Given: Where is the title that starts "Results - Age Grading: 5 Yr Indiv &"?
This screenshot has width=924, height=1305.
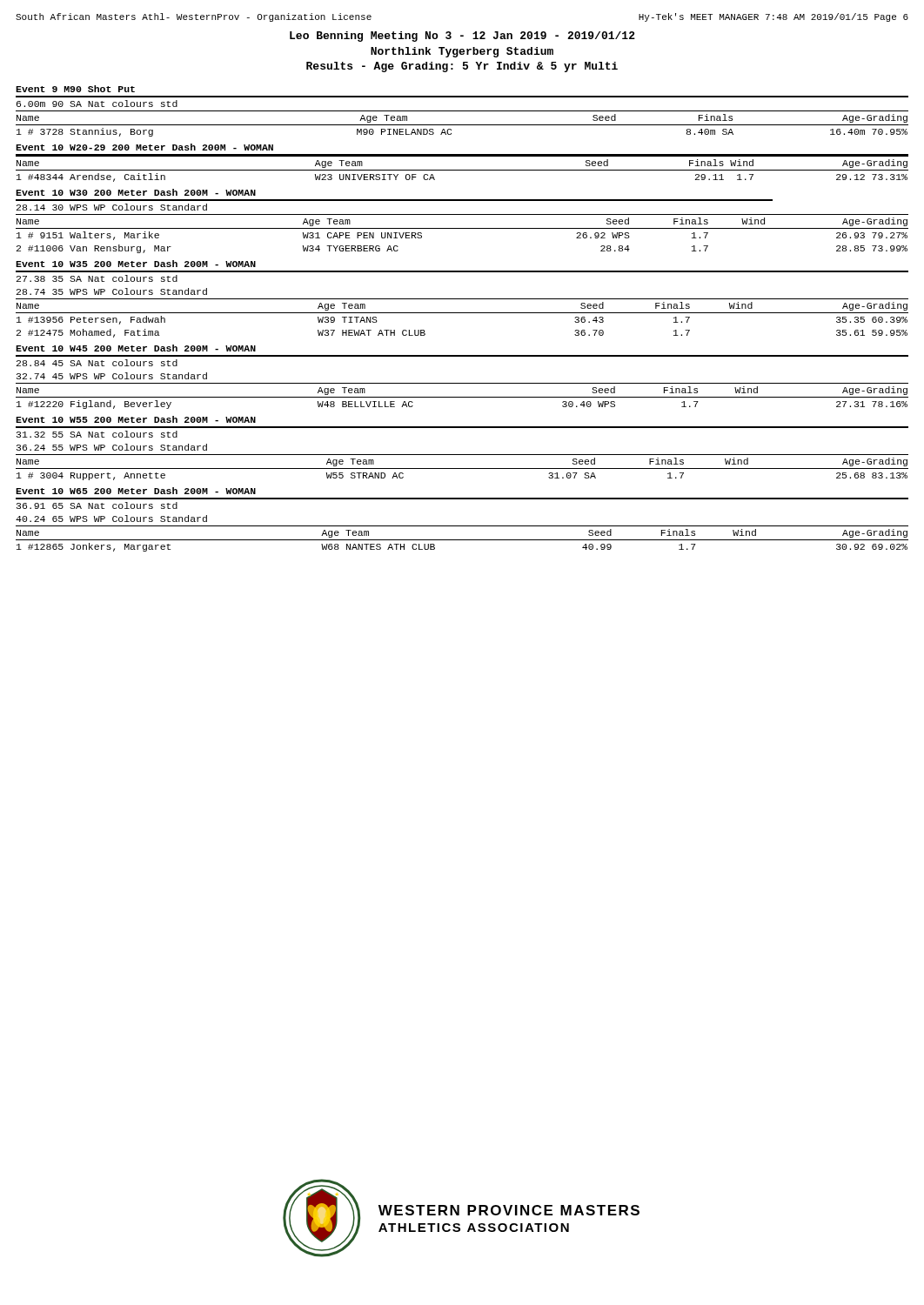Looking at the screenshot, I should coord(462,67).
